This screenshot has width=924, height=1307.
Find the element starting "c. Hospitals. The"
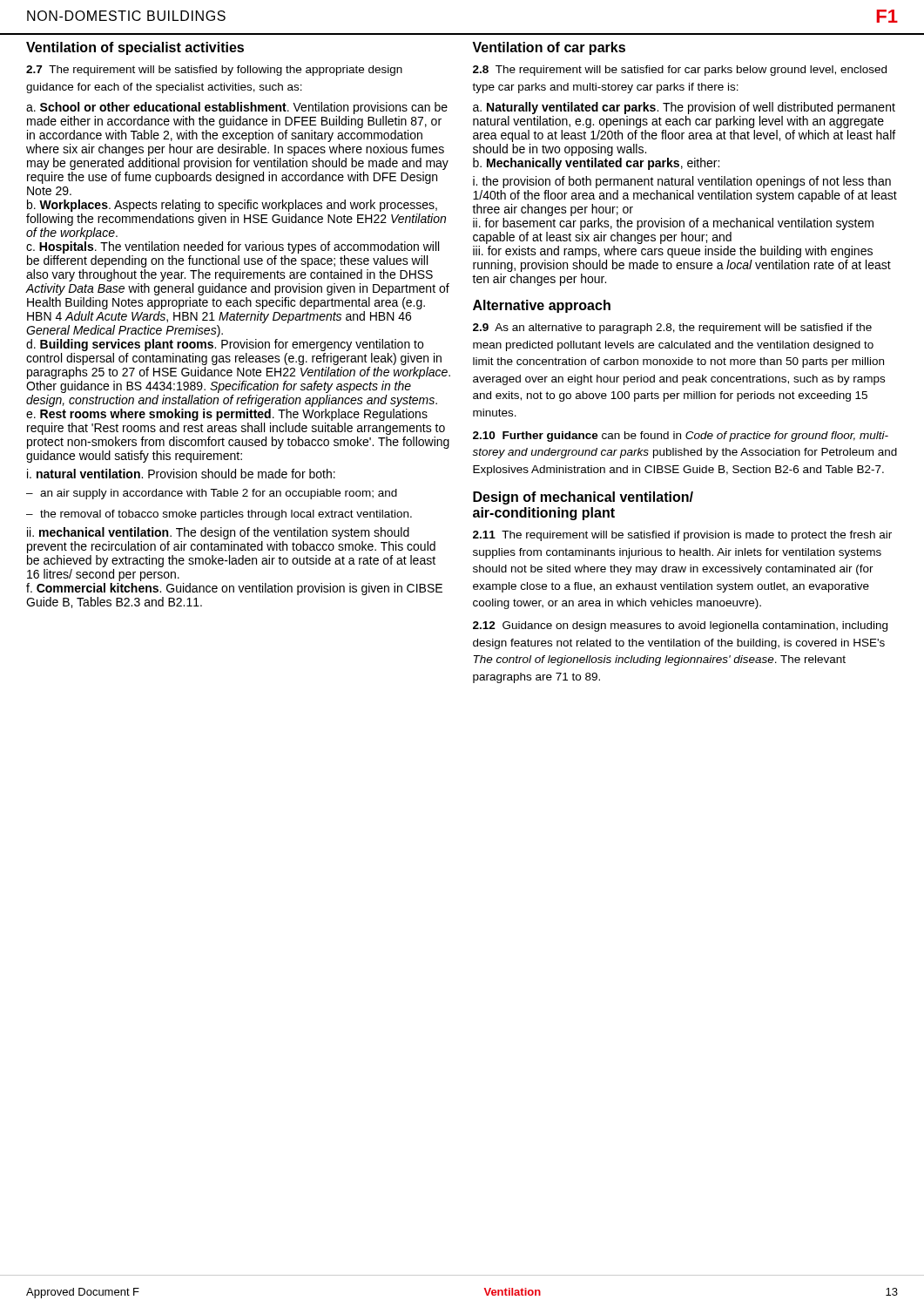pos(239,289)
